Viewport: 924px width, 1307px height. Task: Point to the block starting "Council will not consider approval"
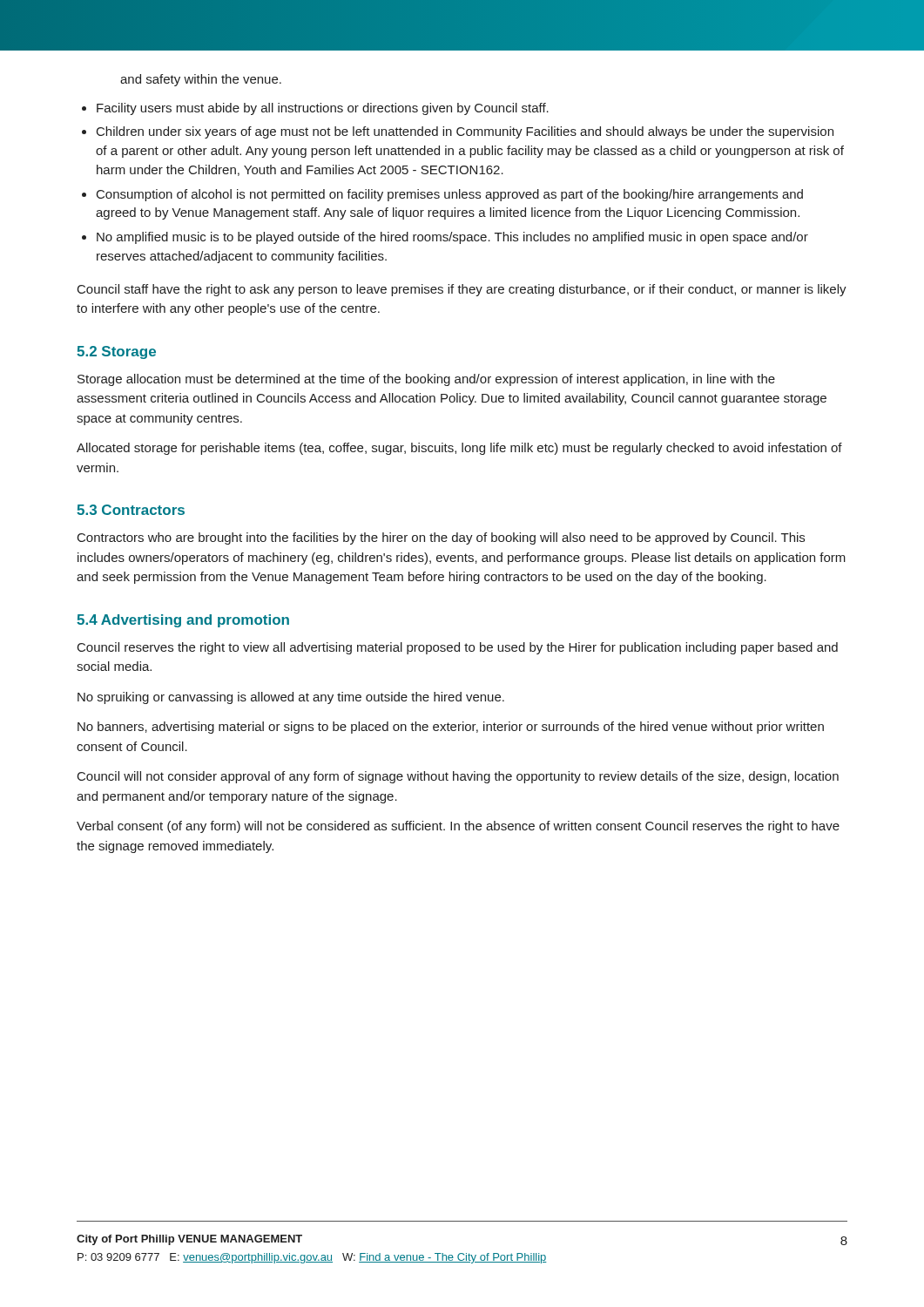point(458,786)
